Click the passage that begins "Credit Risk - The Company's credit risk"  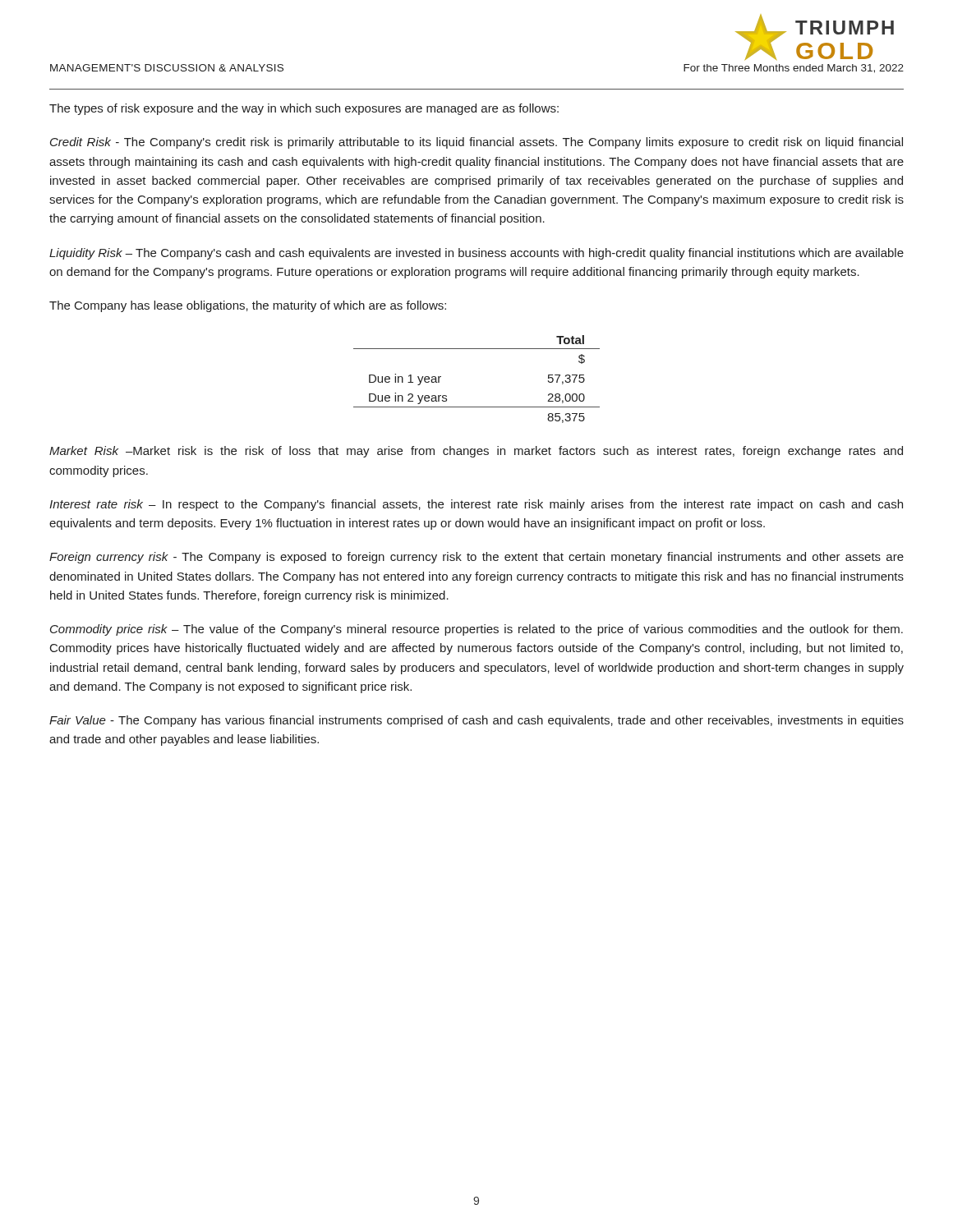coord(476,180)
